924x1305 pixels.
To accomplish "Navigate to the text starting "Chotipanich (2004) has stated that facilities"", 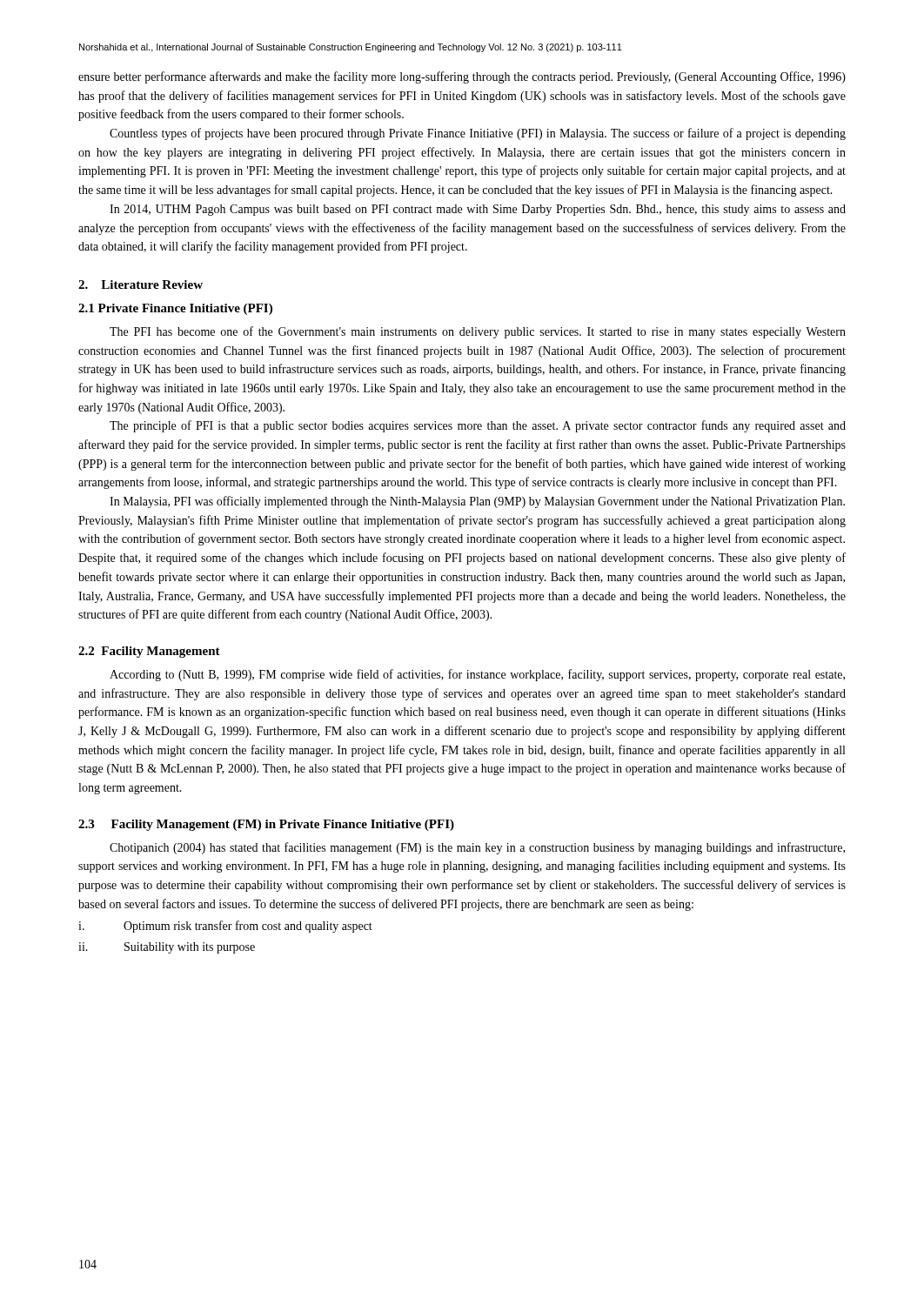I will point(462,876).
